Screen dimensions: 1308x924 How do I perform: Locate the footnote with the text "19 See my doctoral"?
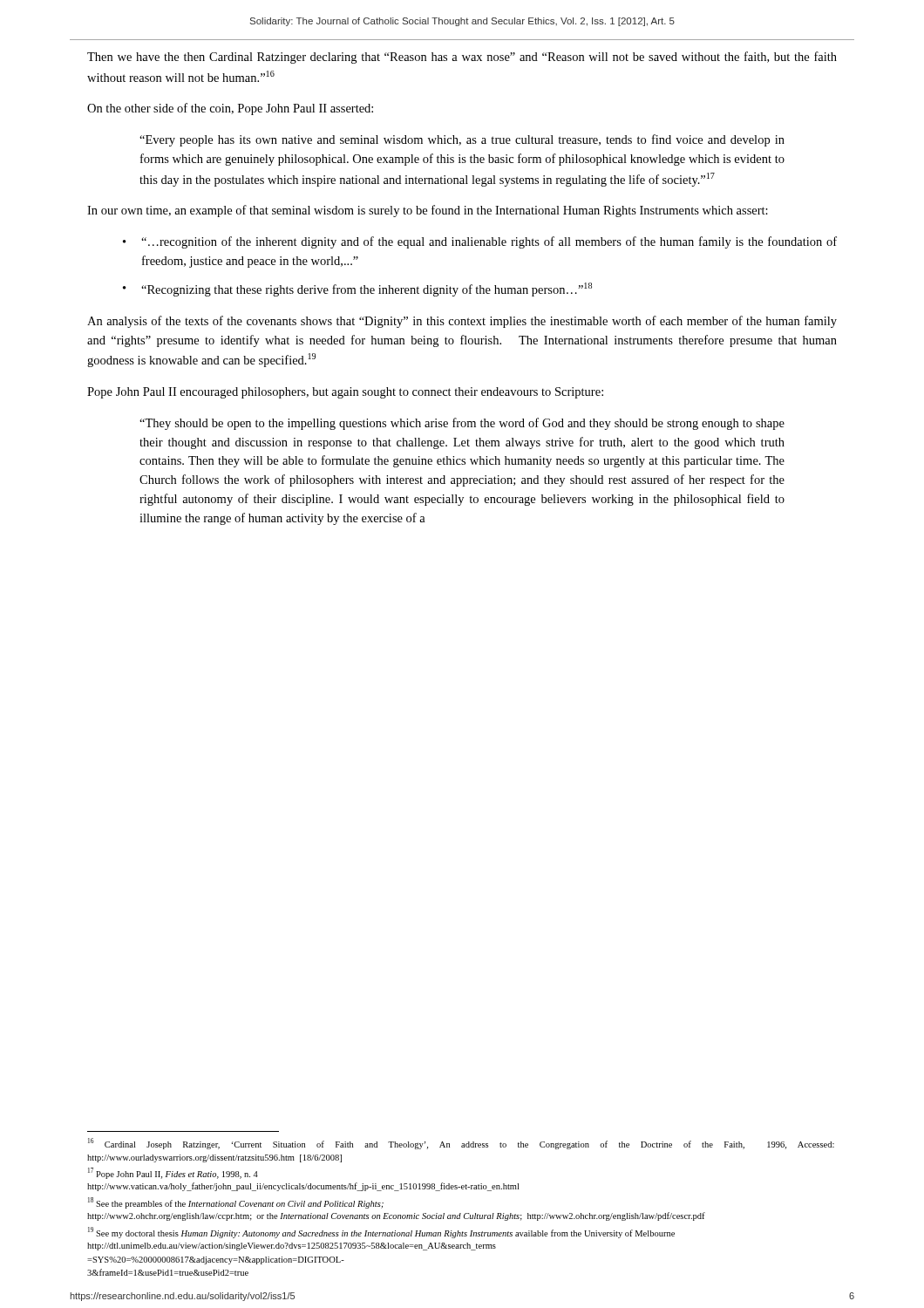pyautogui.click(x=381, y=1251)
